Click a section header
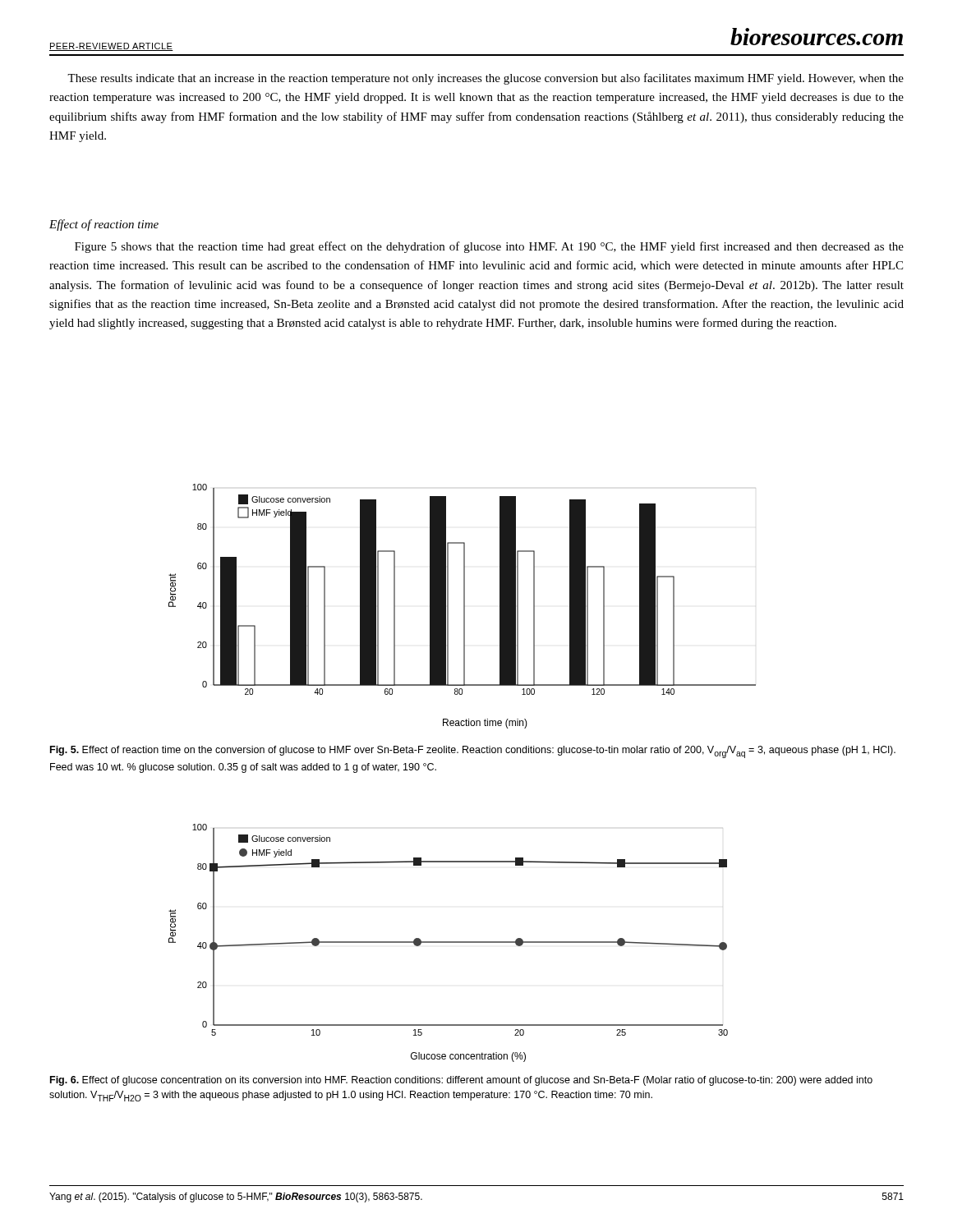 (x=104, y=224)
